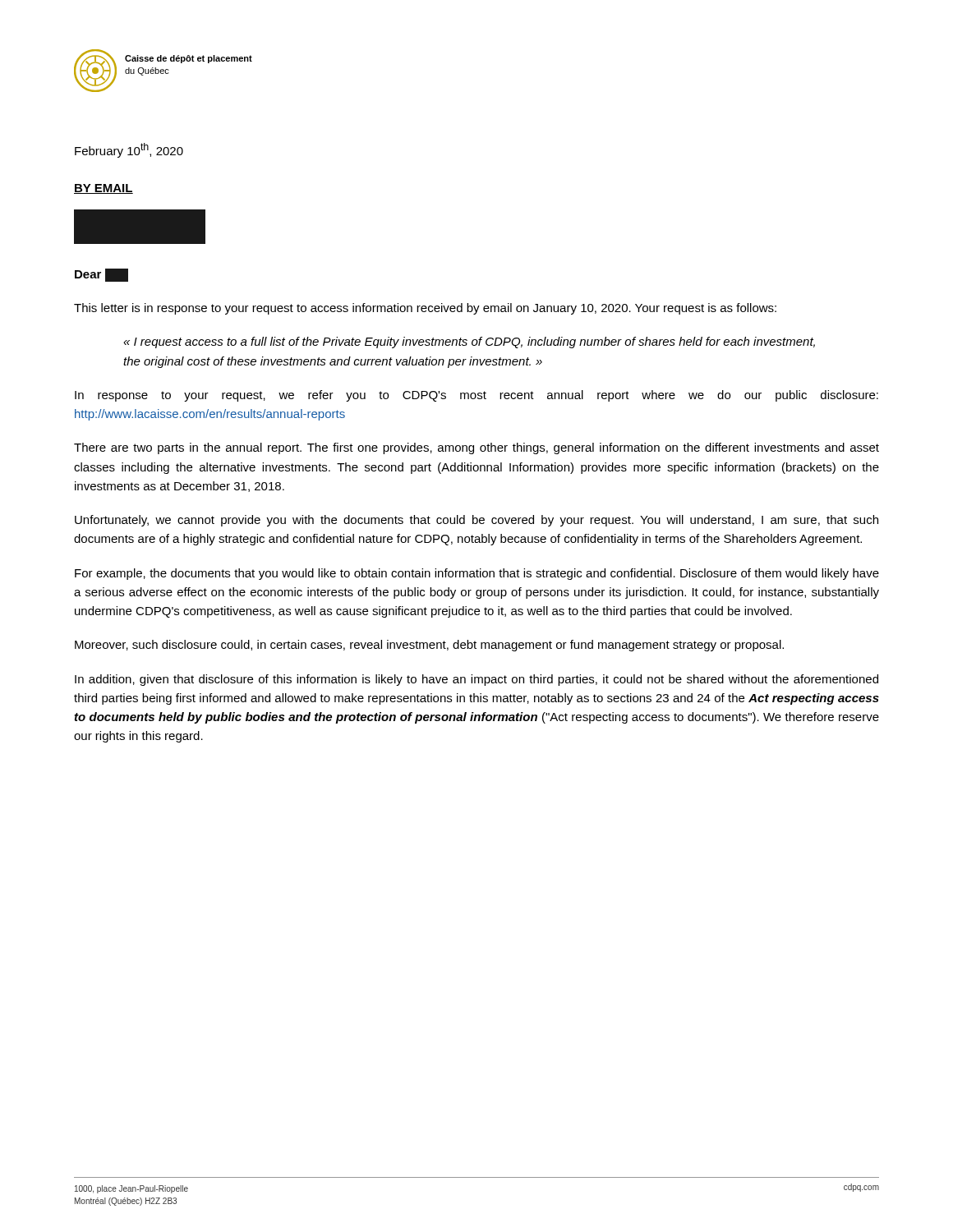Viewport: 953px width, 1232px height.
Task: Click the passage that begins "Moreover, such disclosure could, in certain cases, reveal"
Action: point(429,645)
